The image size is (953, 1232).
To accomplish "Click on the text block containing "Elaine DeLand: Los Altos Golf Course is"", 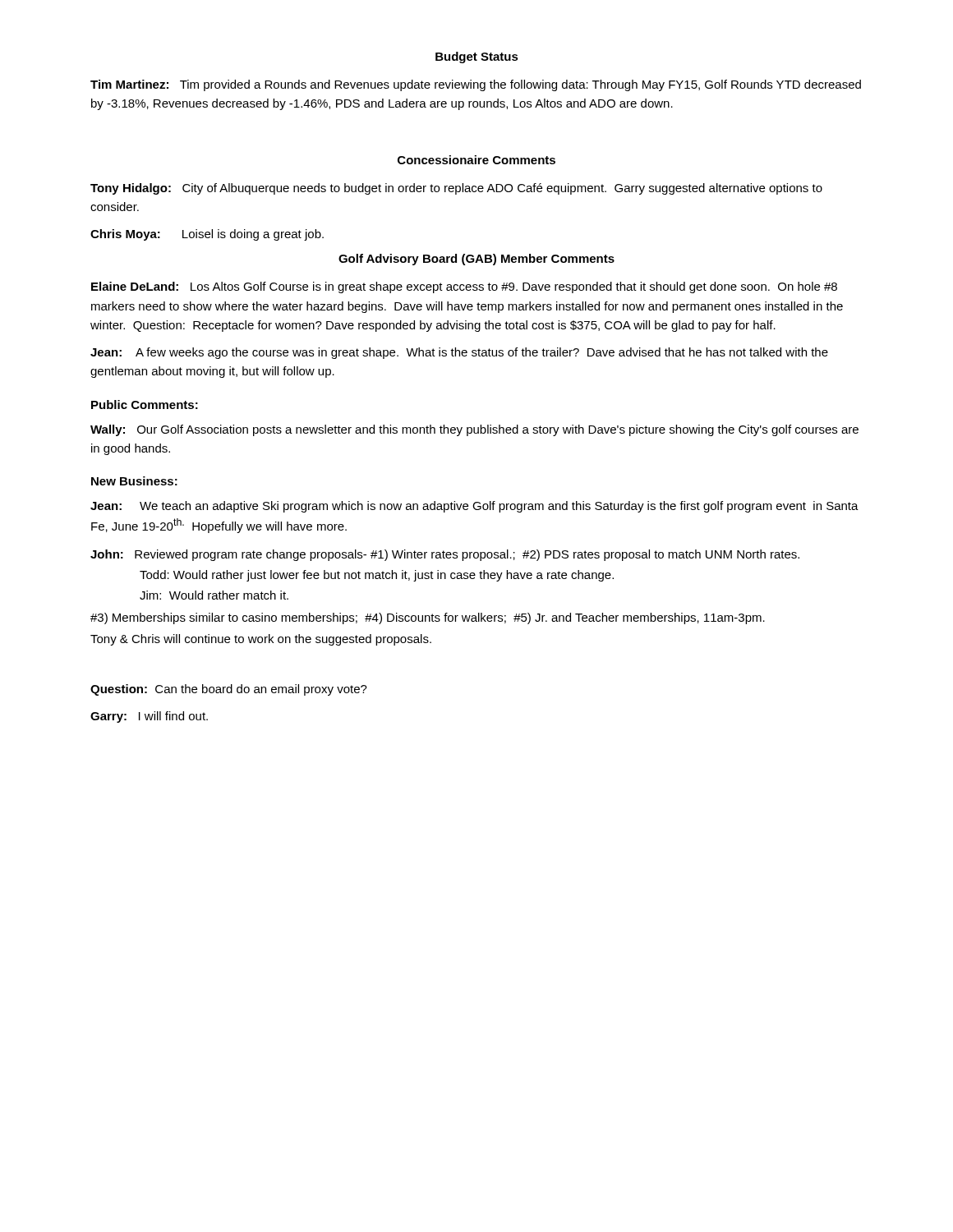I will tap(467, 306).
